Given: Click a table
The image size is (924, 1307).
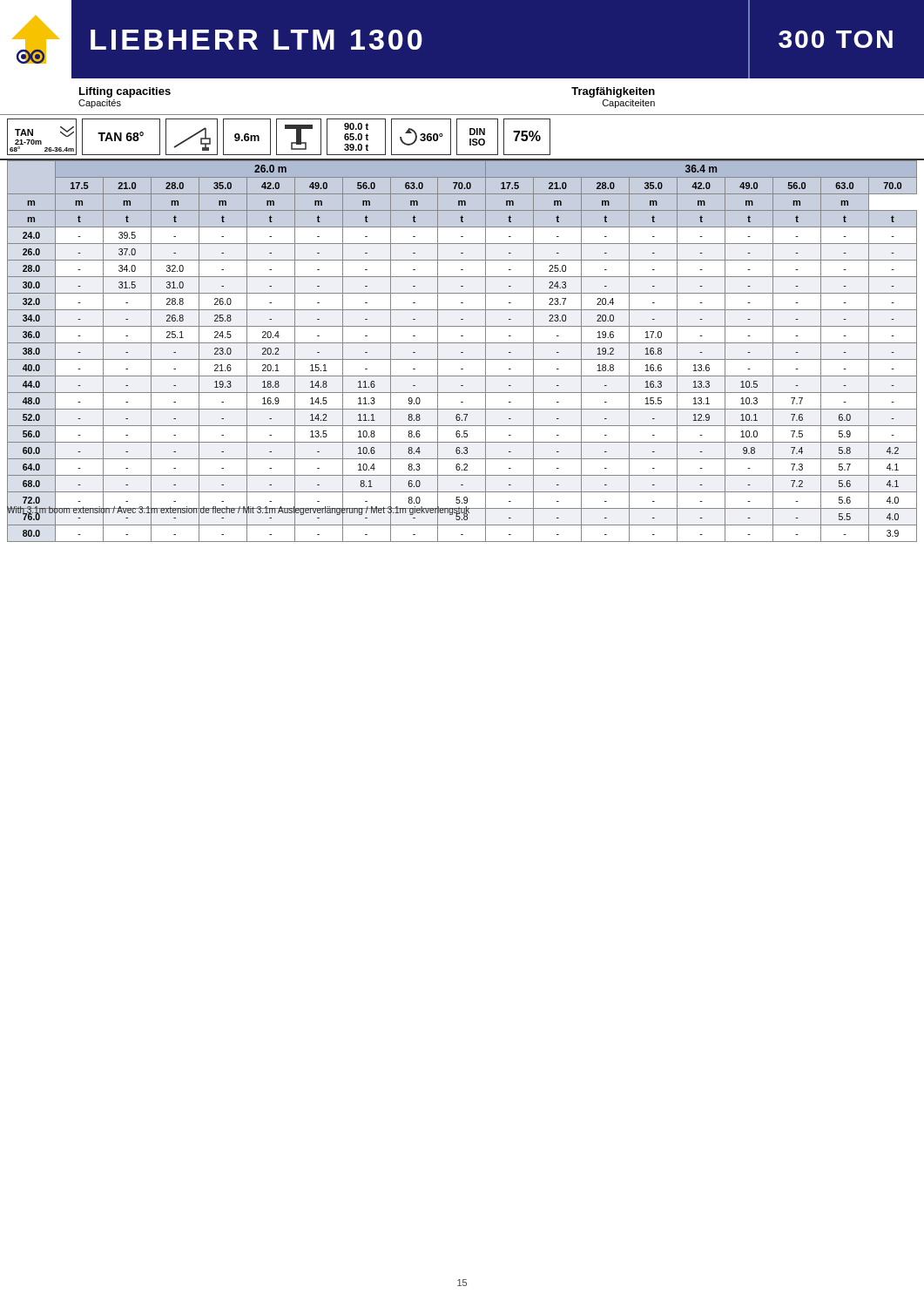Looking at the screenshot, I should point(462,351).
